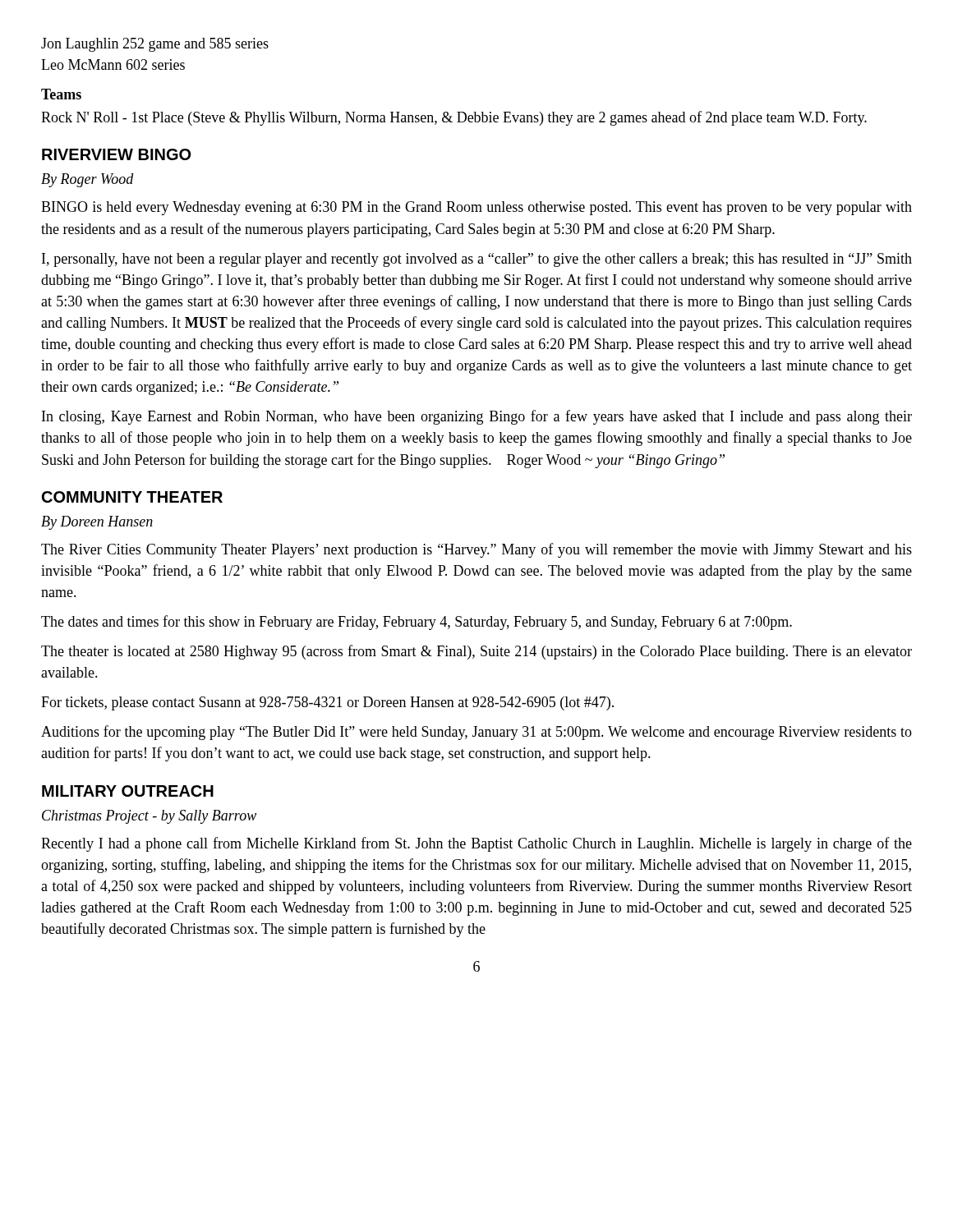Point to the text block starting "Auditions for the upcoming play “The"
The image size is (953, 1232).
coord(476,743)
